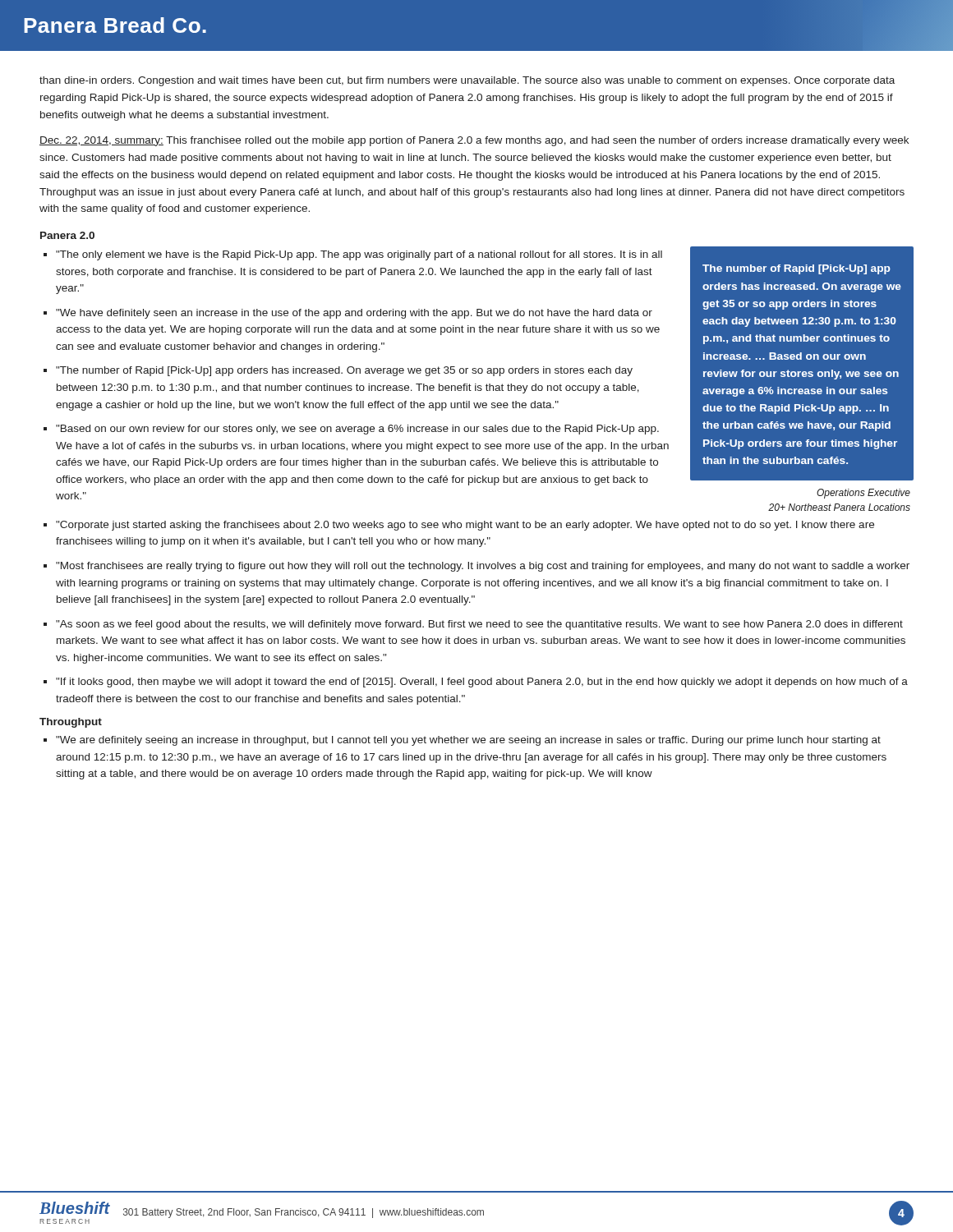953x1232 pixels.
Task: Point to the element starting ""The only element we have is the"
Action: [x=359, y=271]
